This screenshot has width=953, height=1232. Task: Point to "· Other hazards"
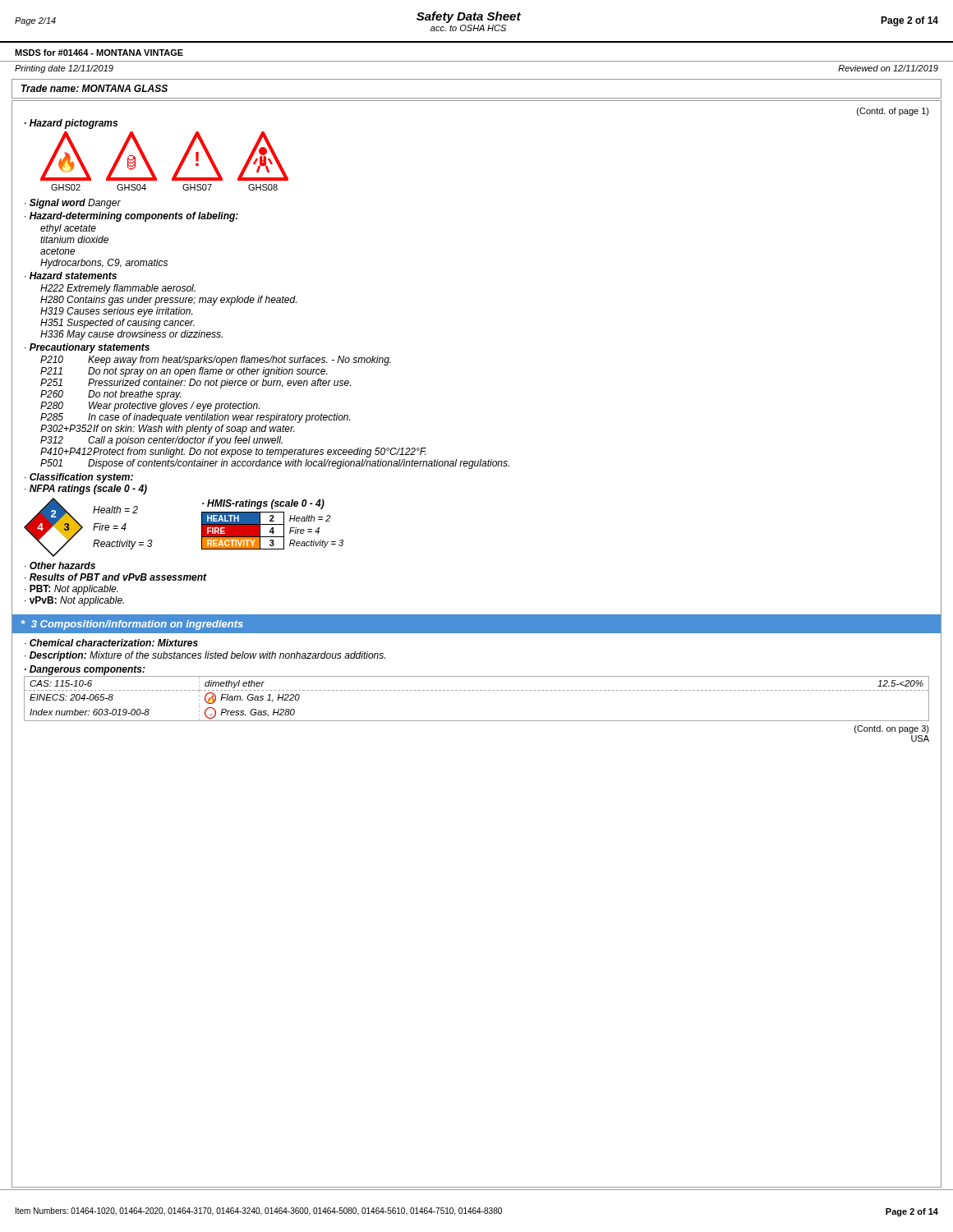coord(60,566)
